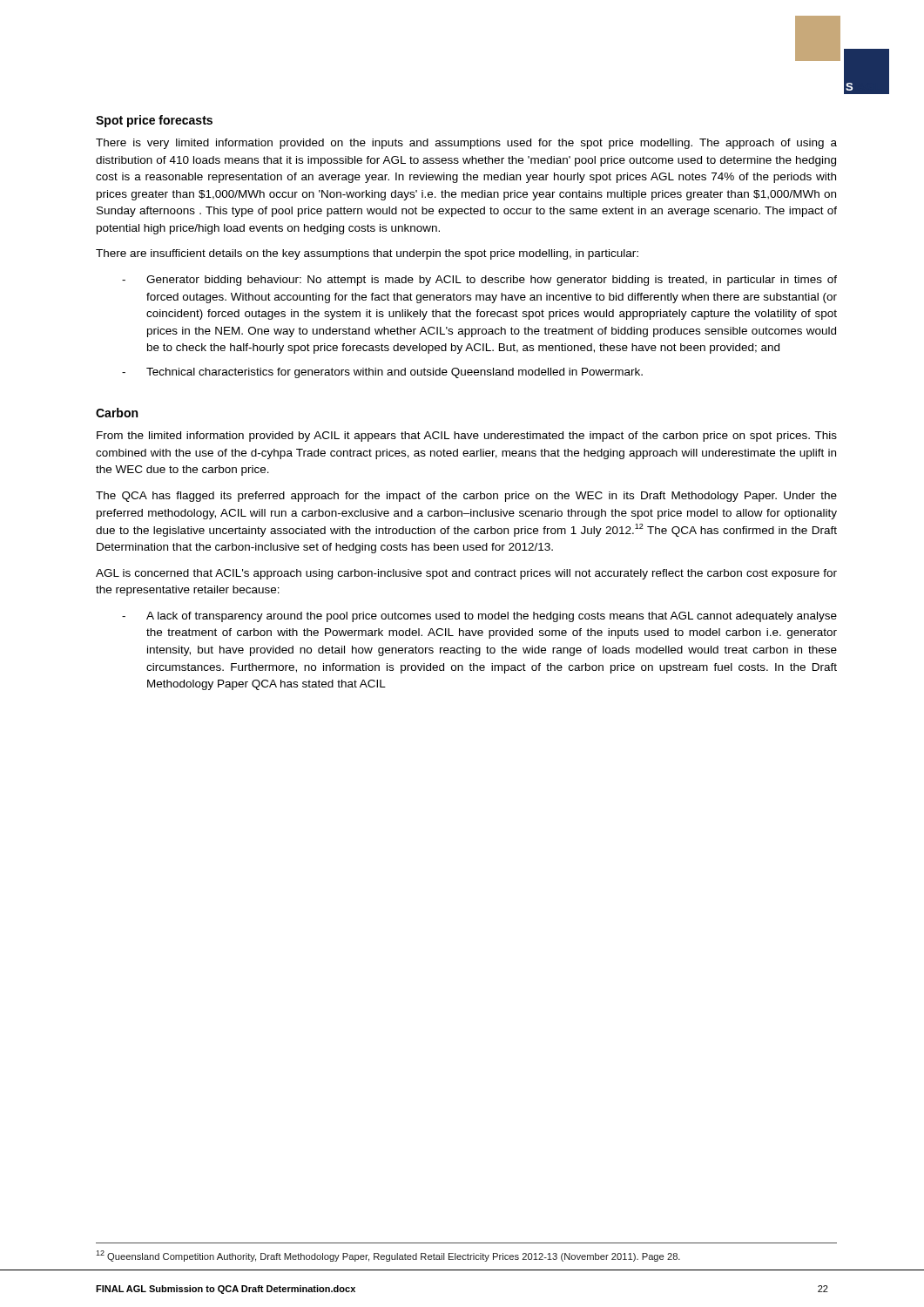Viewport: 924px width, 1307px height.
Task: Click on the text block with the text "From the limited information provided"
Action: (x=466, y=453)
